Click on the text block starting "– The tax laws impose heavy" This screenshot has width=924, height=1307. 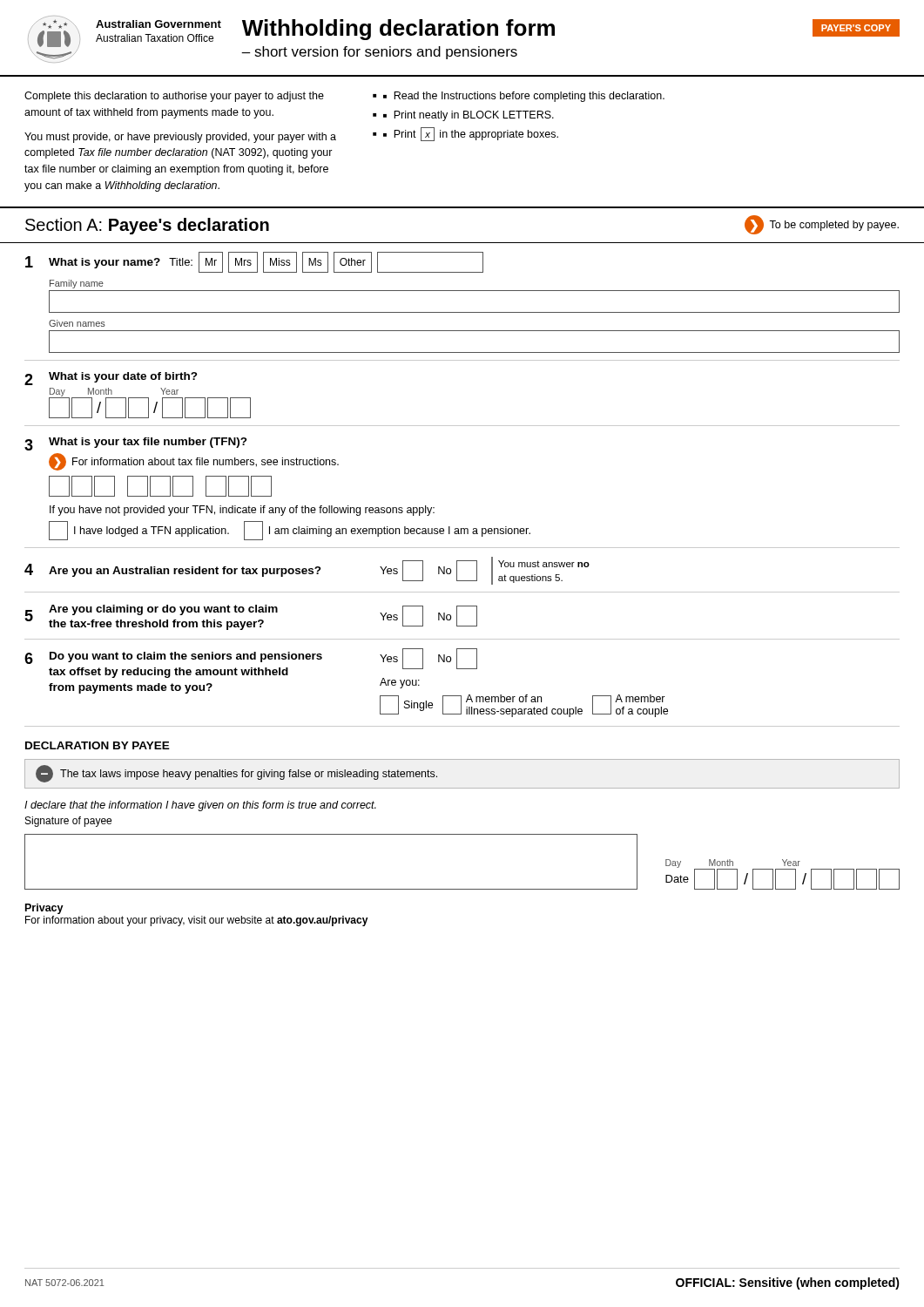[x=237, y=774]
